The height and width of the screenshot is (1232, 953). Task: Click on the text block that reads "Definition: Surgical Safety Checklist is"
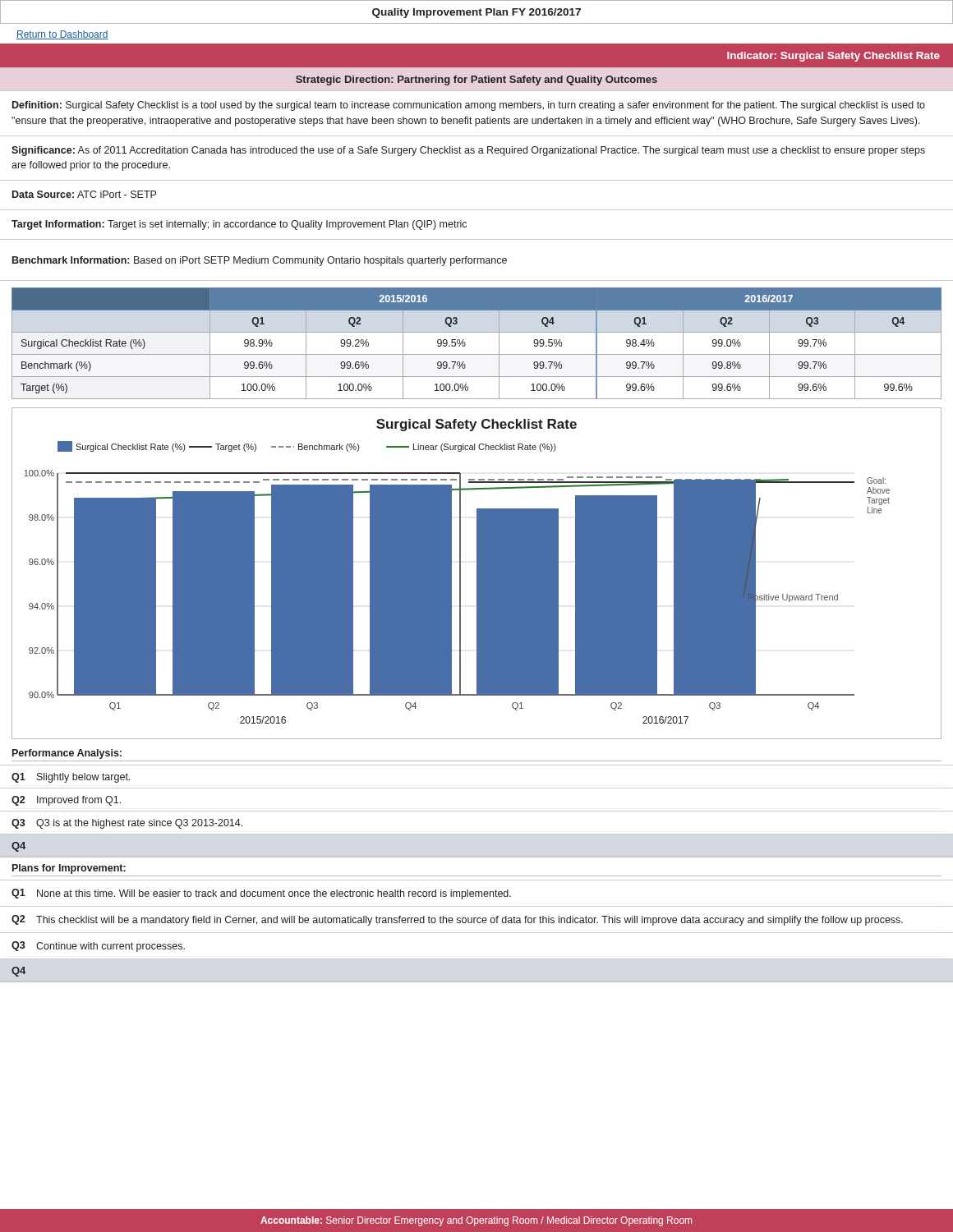point(476,113)
